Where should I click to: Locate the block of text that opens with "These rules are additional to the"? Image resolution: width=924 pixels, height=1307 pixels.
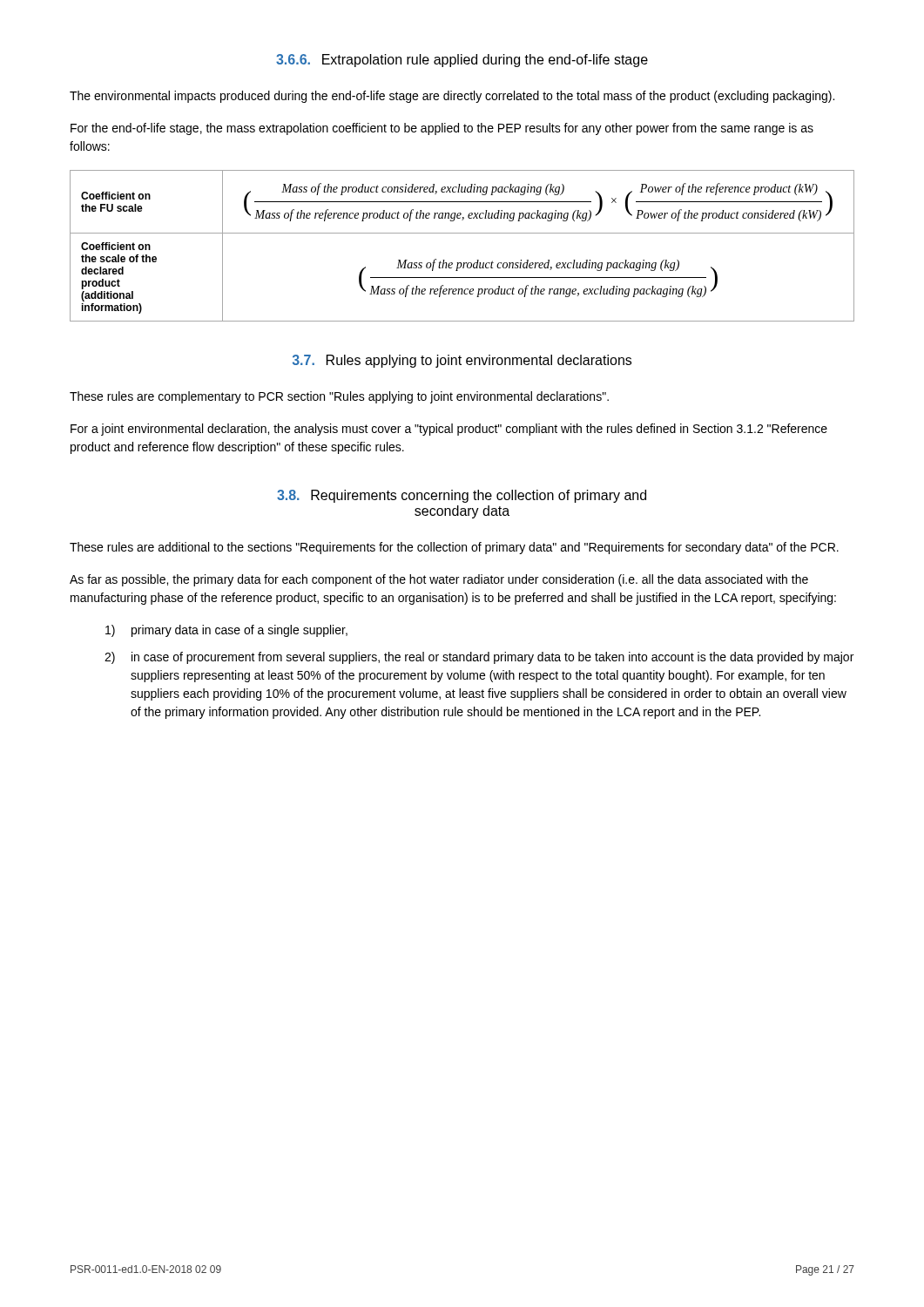(454, 548)
